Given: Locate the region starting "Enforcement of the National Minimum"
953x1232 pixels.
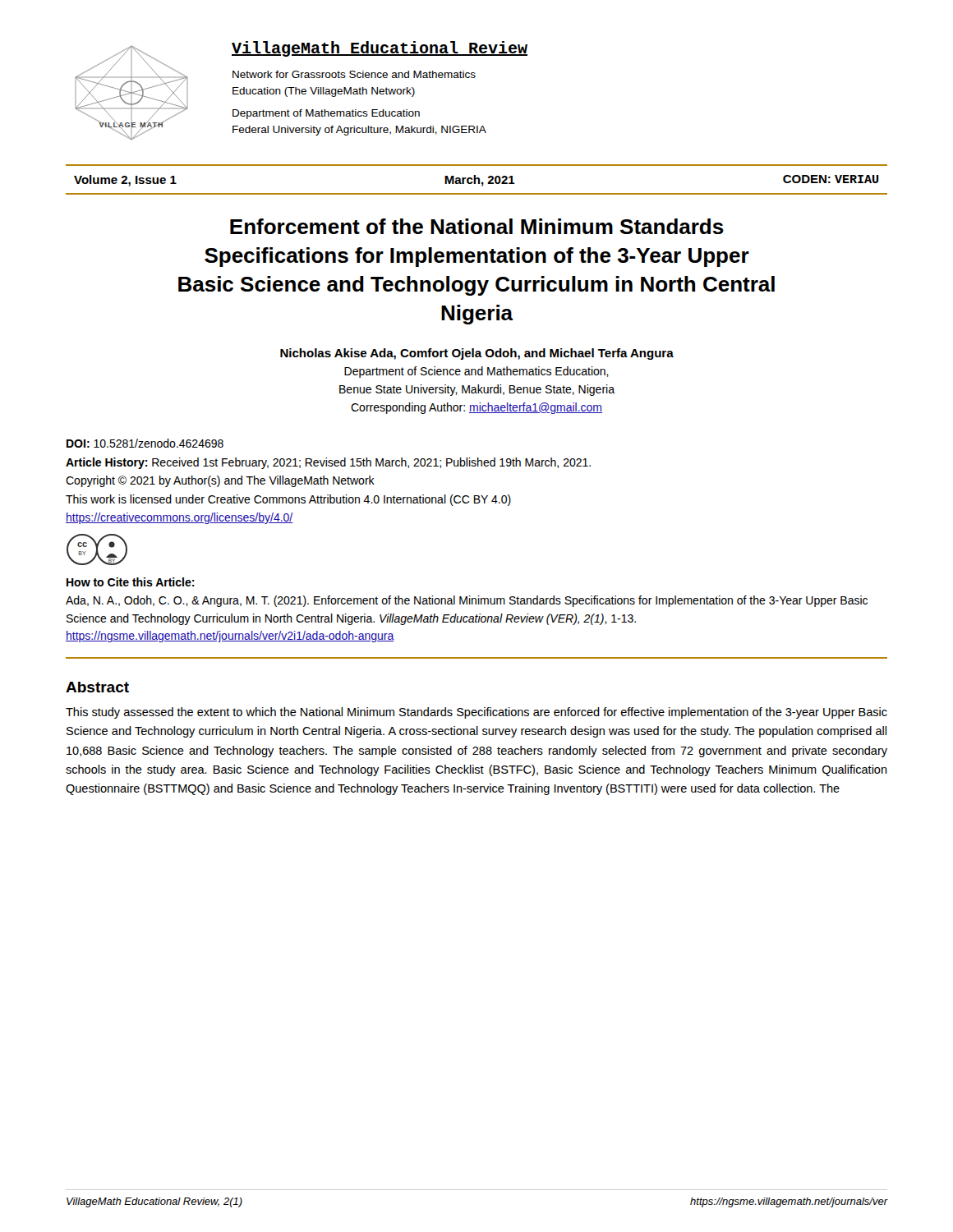Looking at the screenshot, I should pyautogui.click(x=476, y=270).
